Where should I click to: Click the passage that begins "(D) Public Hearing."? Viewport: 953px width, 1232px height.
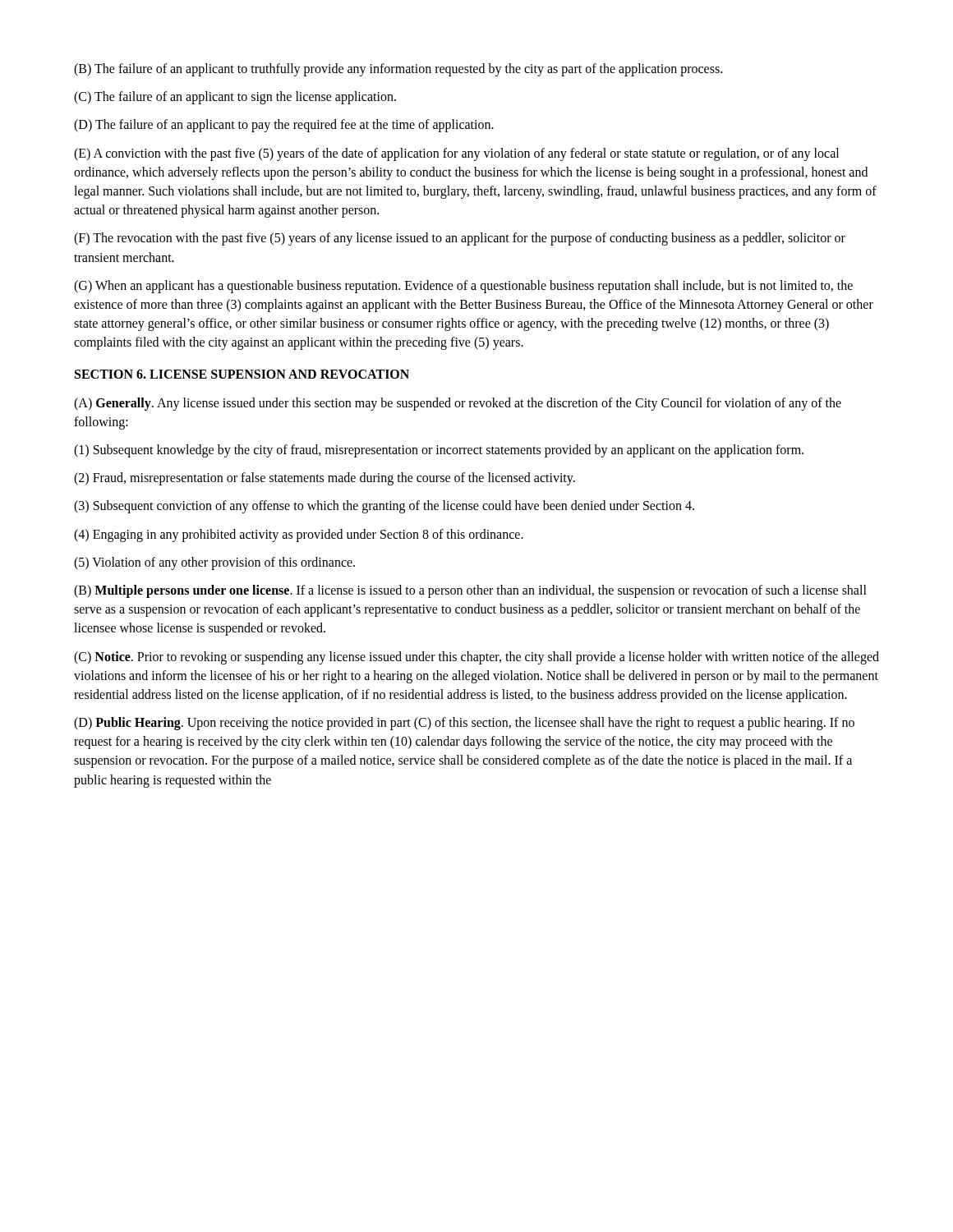464,751
